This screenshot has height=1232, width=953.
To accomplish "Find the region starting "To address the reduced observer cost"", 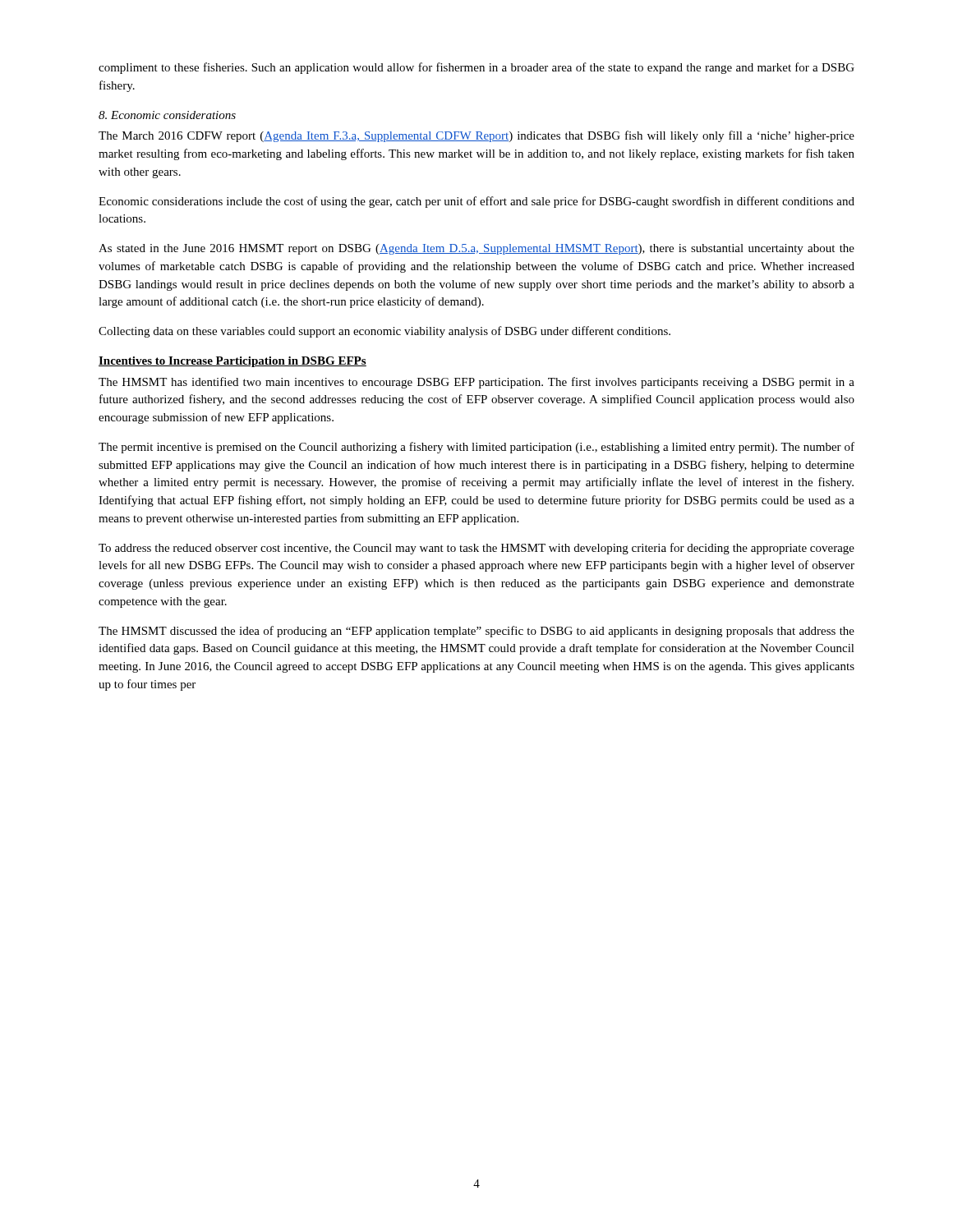I will tap(476, 575).
